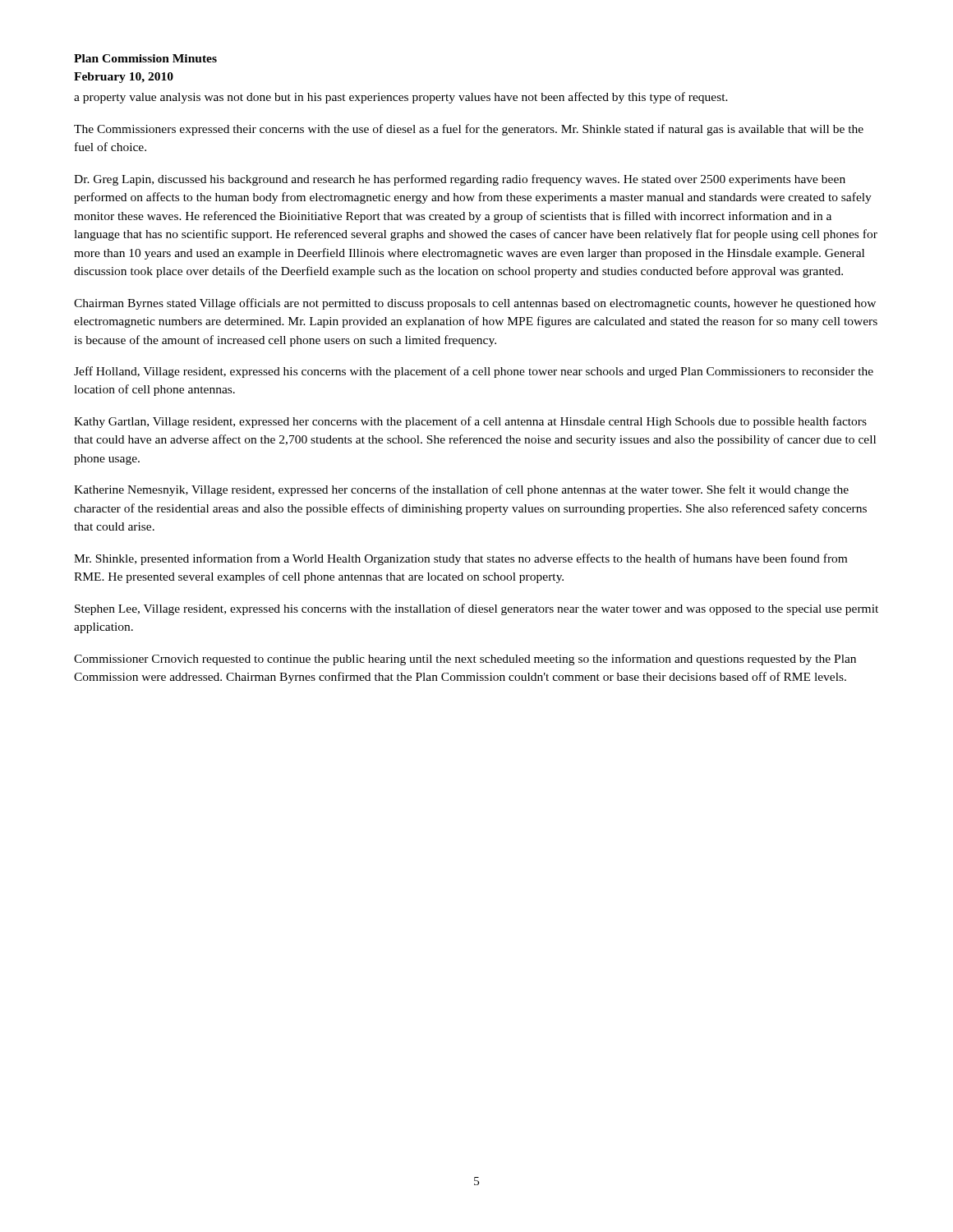Navigate to the text starting "a property value analysis was"

pyautogui.click(x=401, y=97)
